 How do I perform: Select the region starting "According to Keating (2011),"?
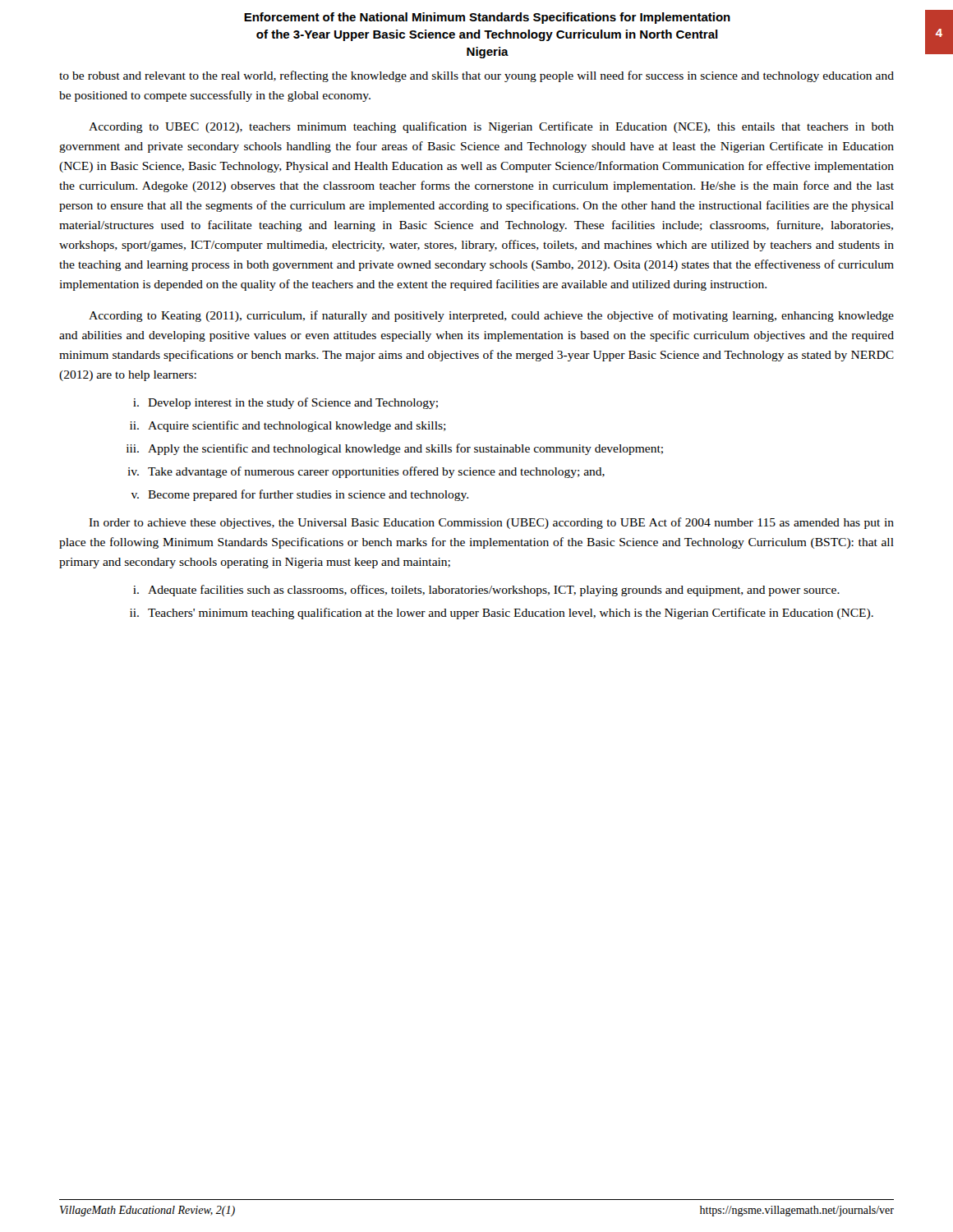[476, 345]
